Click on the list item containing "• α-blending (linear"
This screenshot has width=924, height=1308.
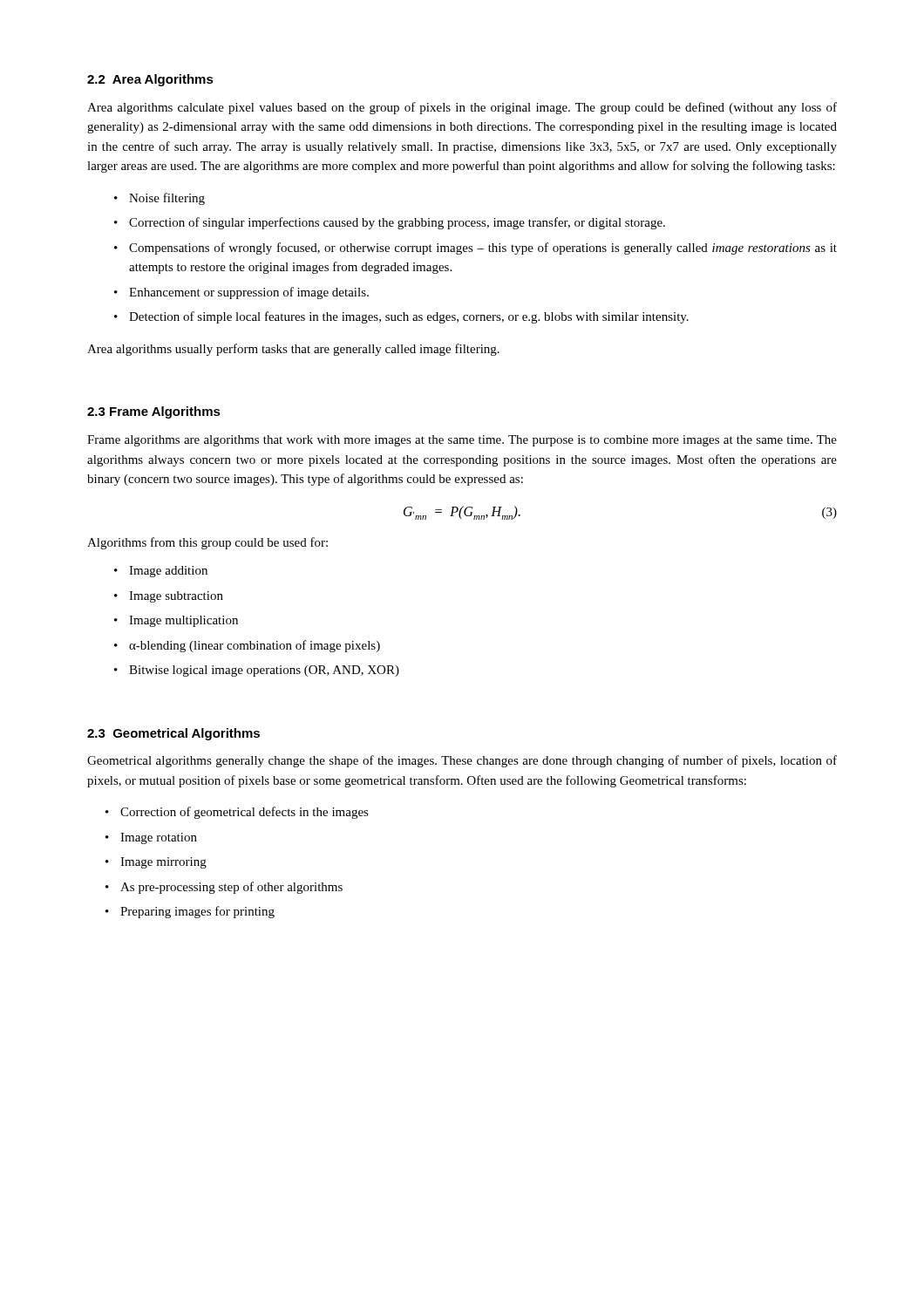coord(247,645)
